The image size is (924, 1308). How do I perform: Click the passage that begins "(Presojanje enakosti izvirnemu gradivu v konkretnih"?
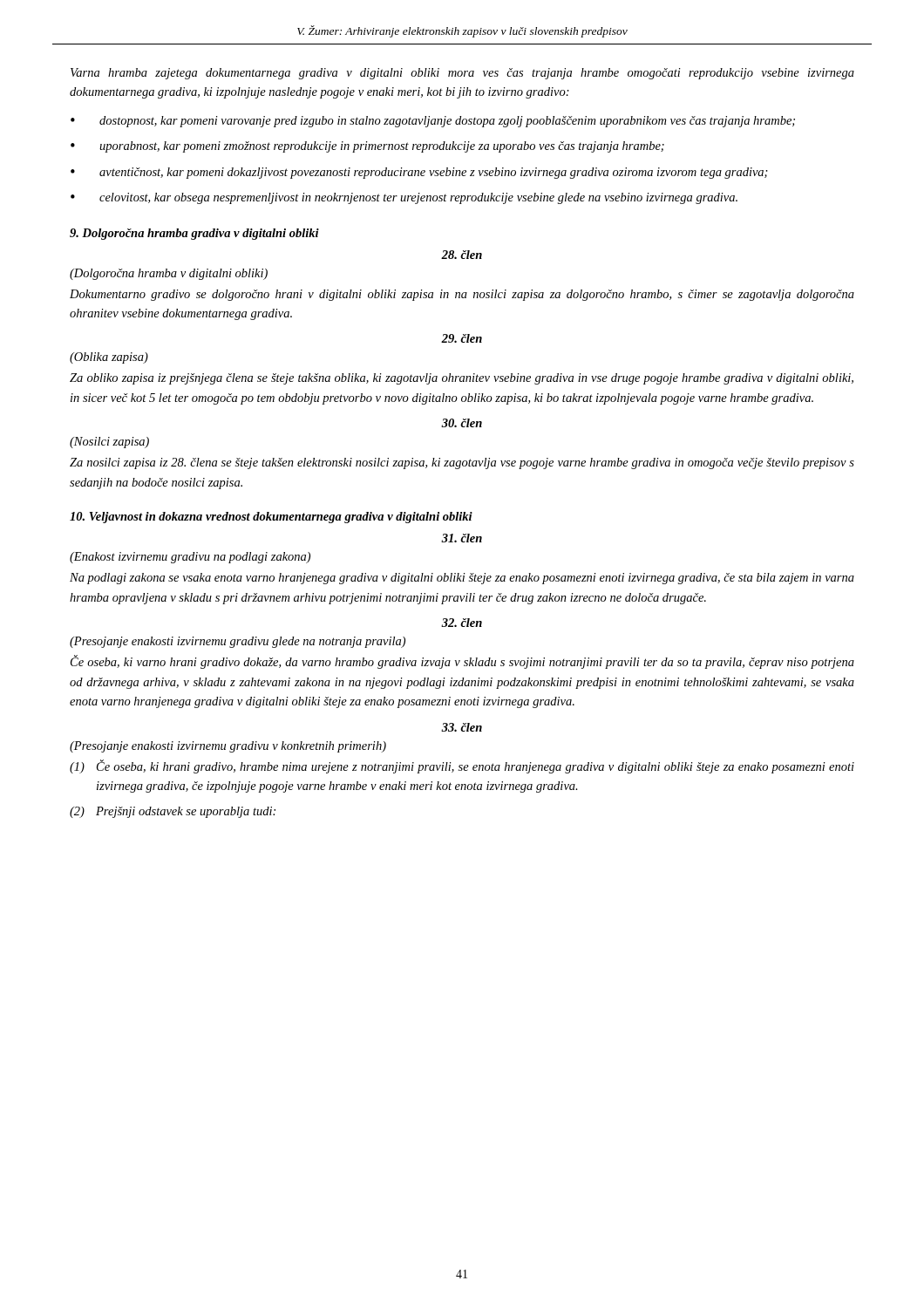[x=228, y=745]
